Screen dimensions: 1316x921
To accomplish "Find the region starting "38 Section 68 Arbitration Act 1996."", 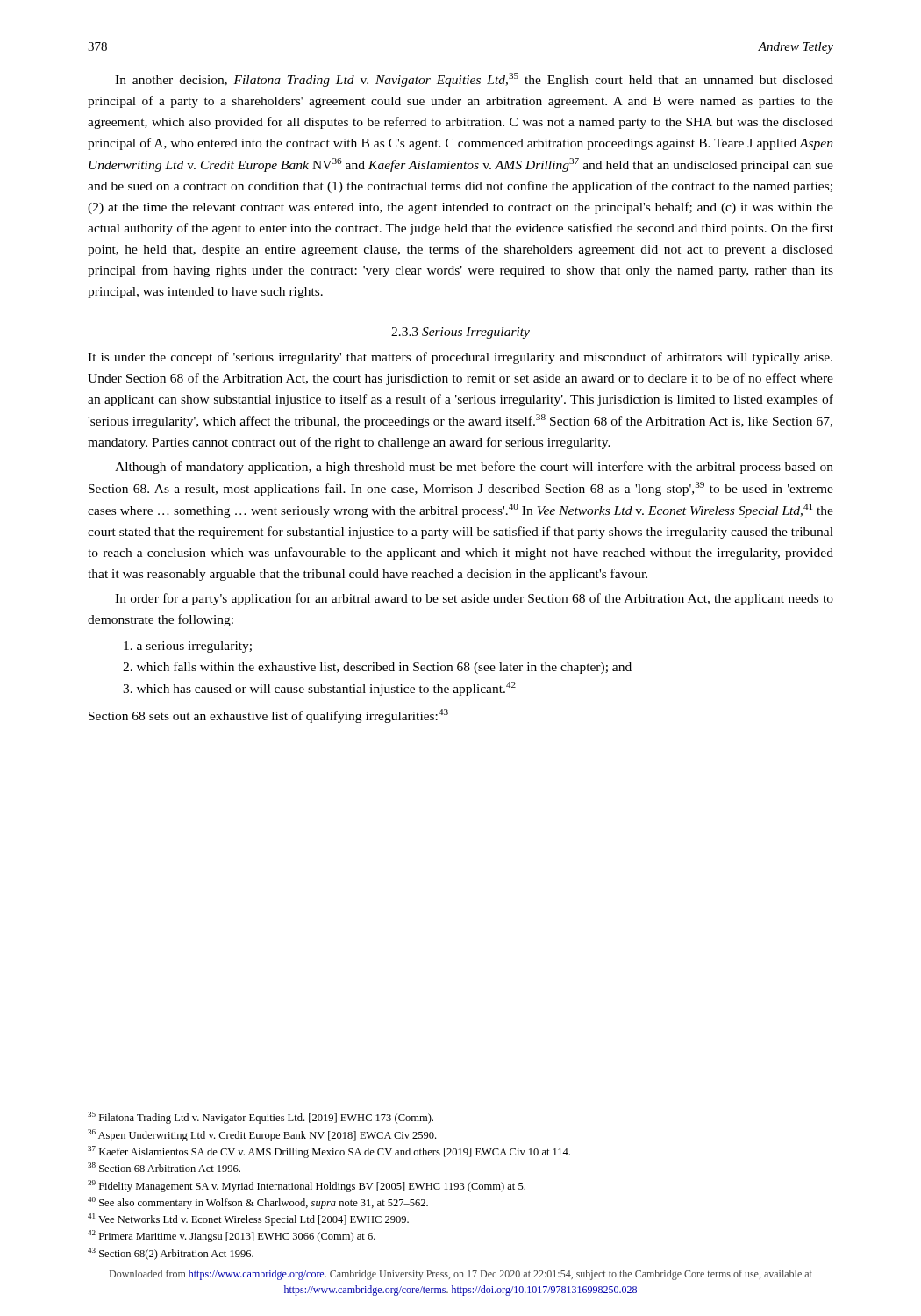I will point(164,1168).
